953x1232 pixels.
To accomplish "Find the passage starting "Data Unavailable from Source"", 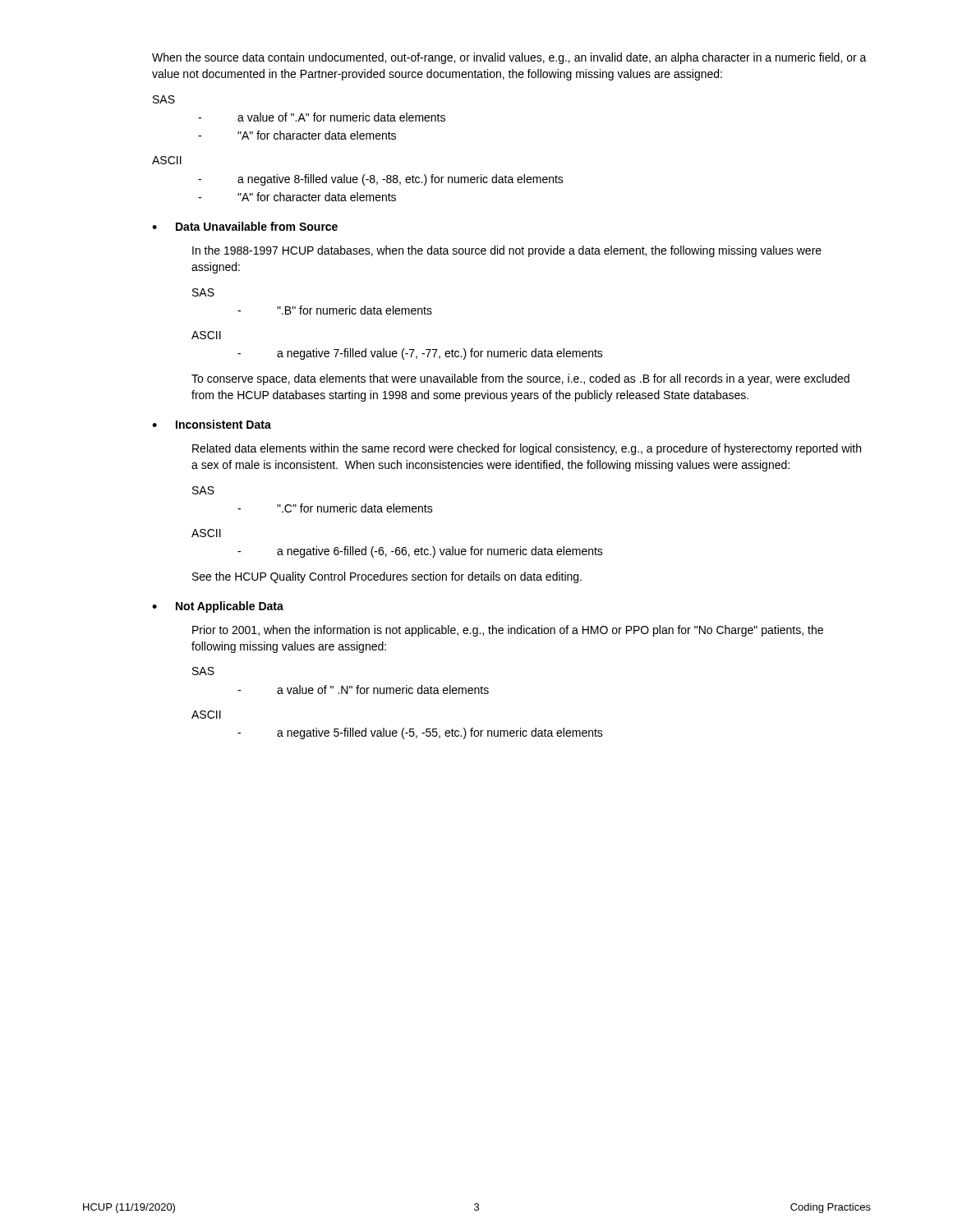I will tap(256, 227).
